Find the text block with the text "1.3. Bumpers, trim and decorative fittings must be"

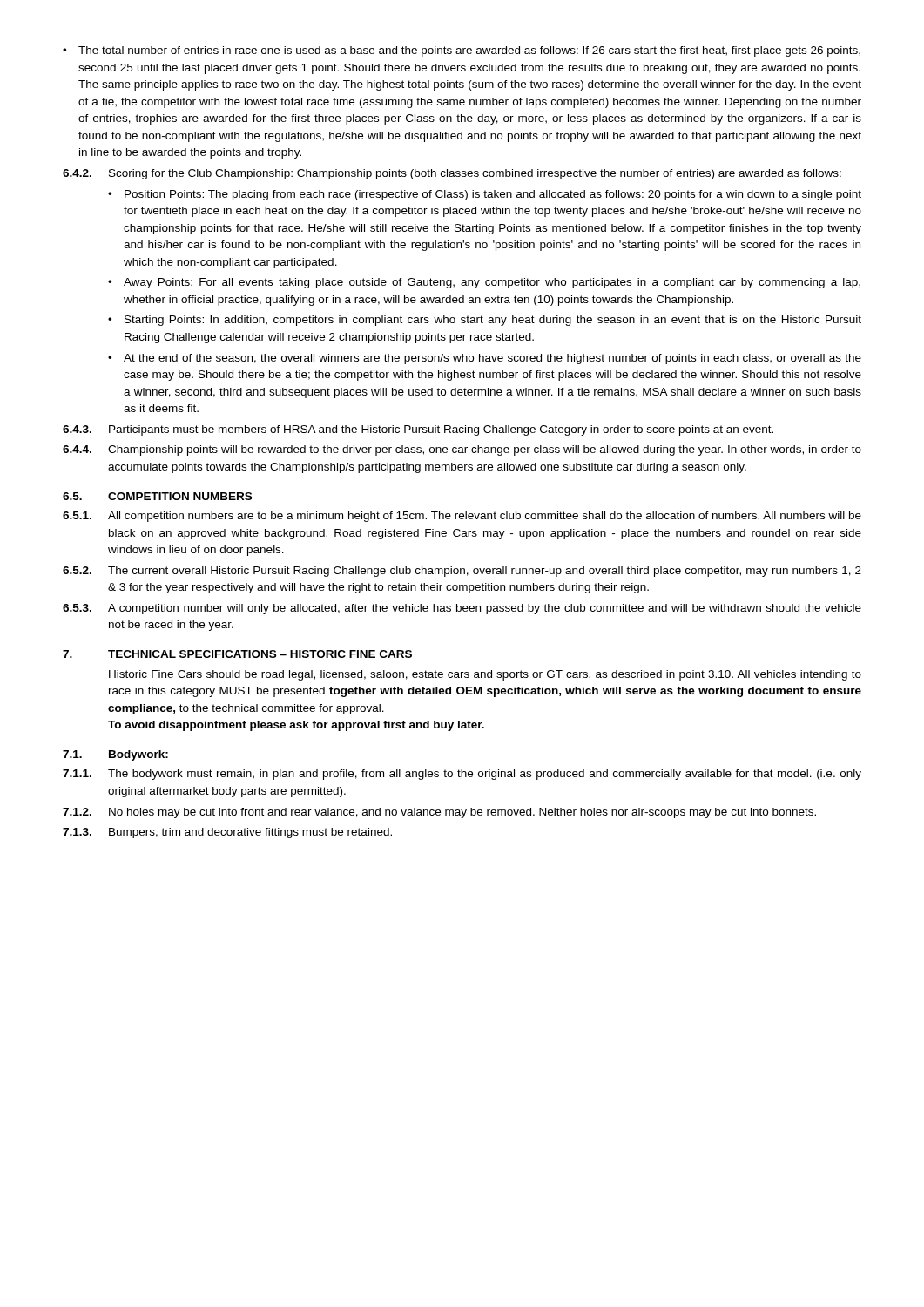pos(227,833)
